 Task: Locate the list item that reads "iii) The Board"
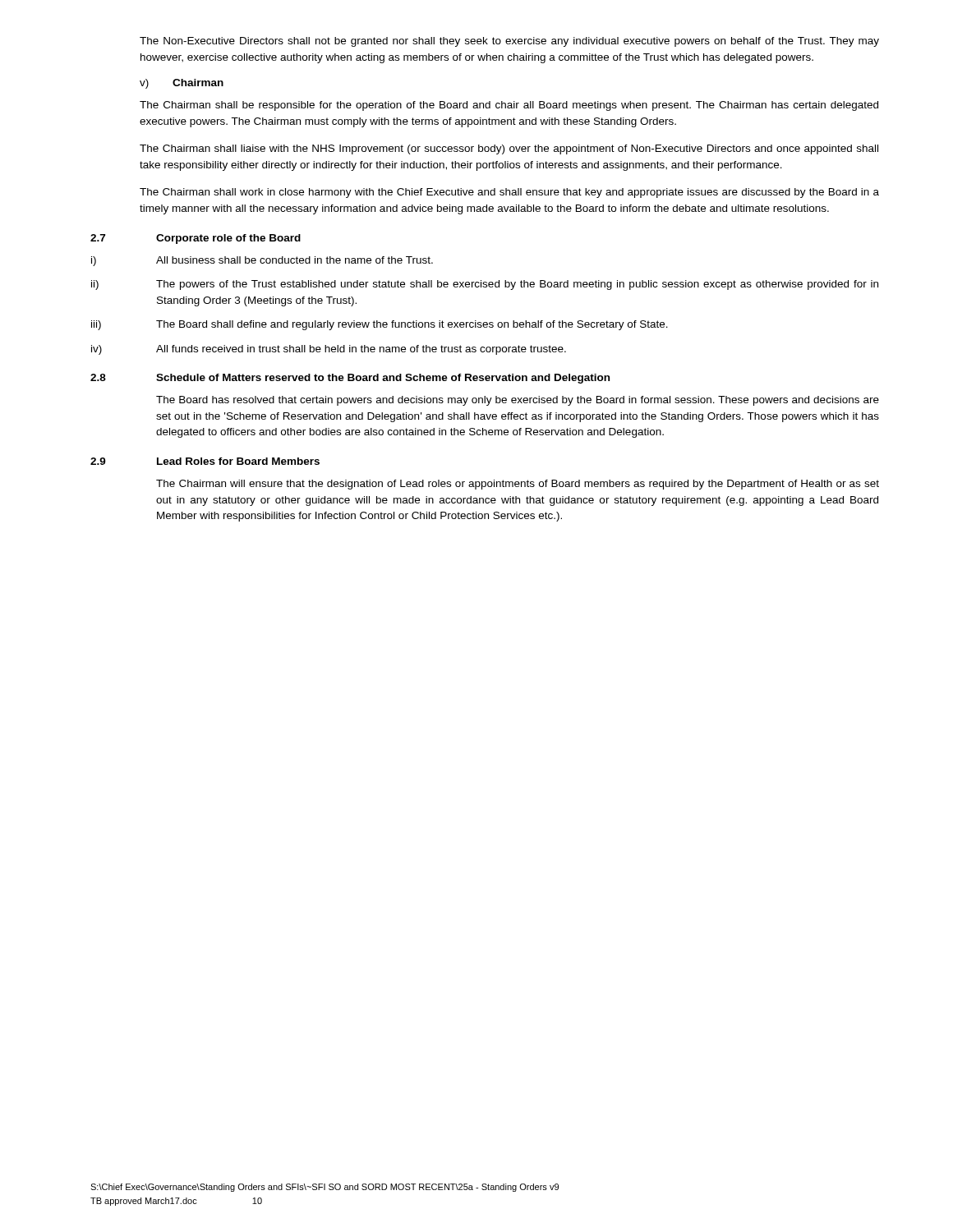[485, 324]
